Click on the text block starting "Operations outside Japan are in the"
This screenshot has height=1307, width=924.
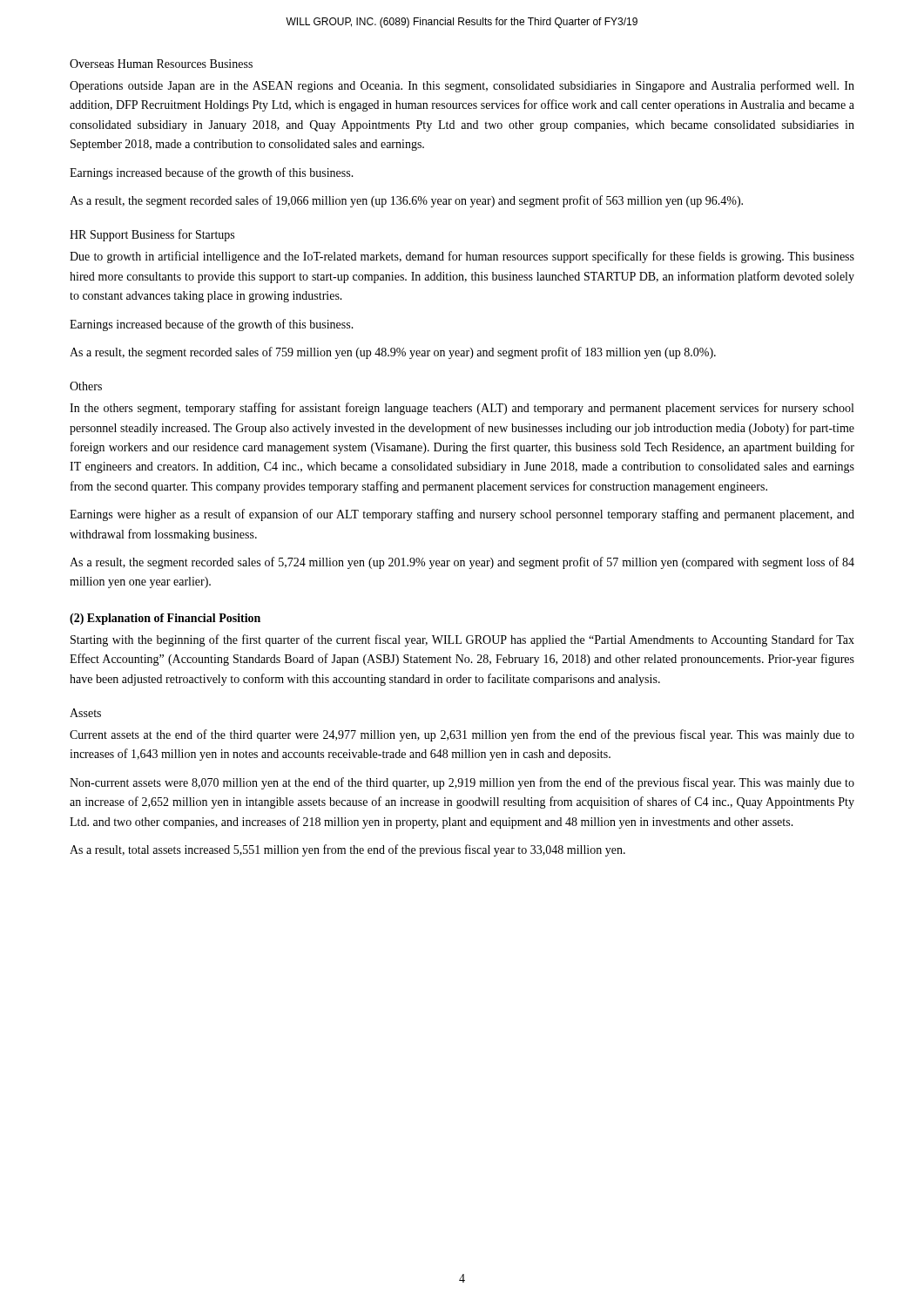[462, 115]
